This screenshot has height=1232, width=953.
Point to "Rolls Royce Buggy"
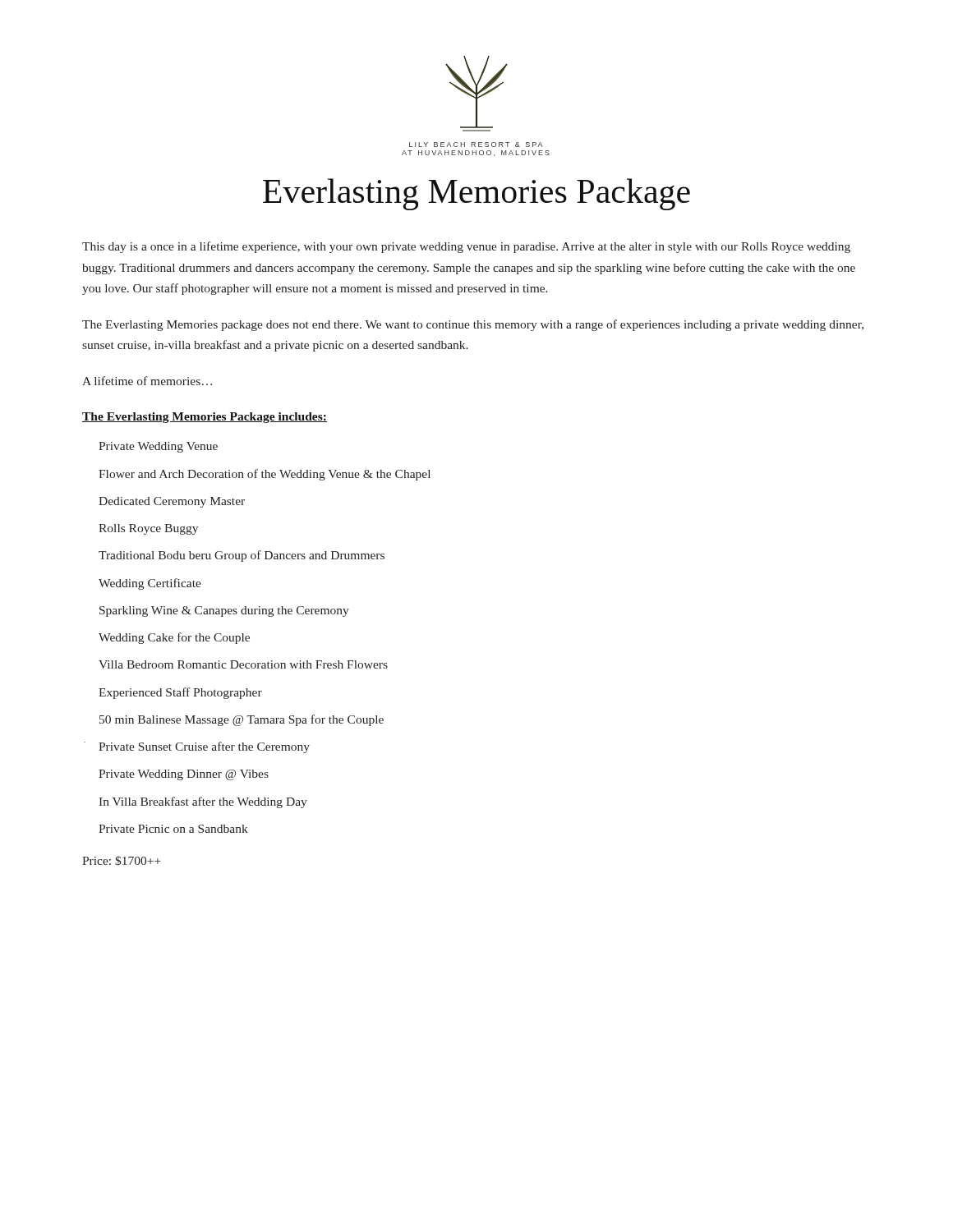[x=148, y=528]
